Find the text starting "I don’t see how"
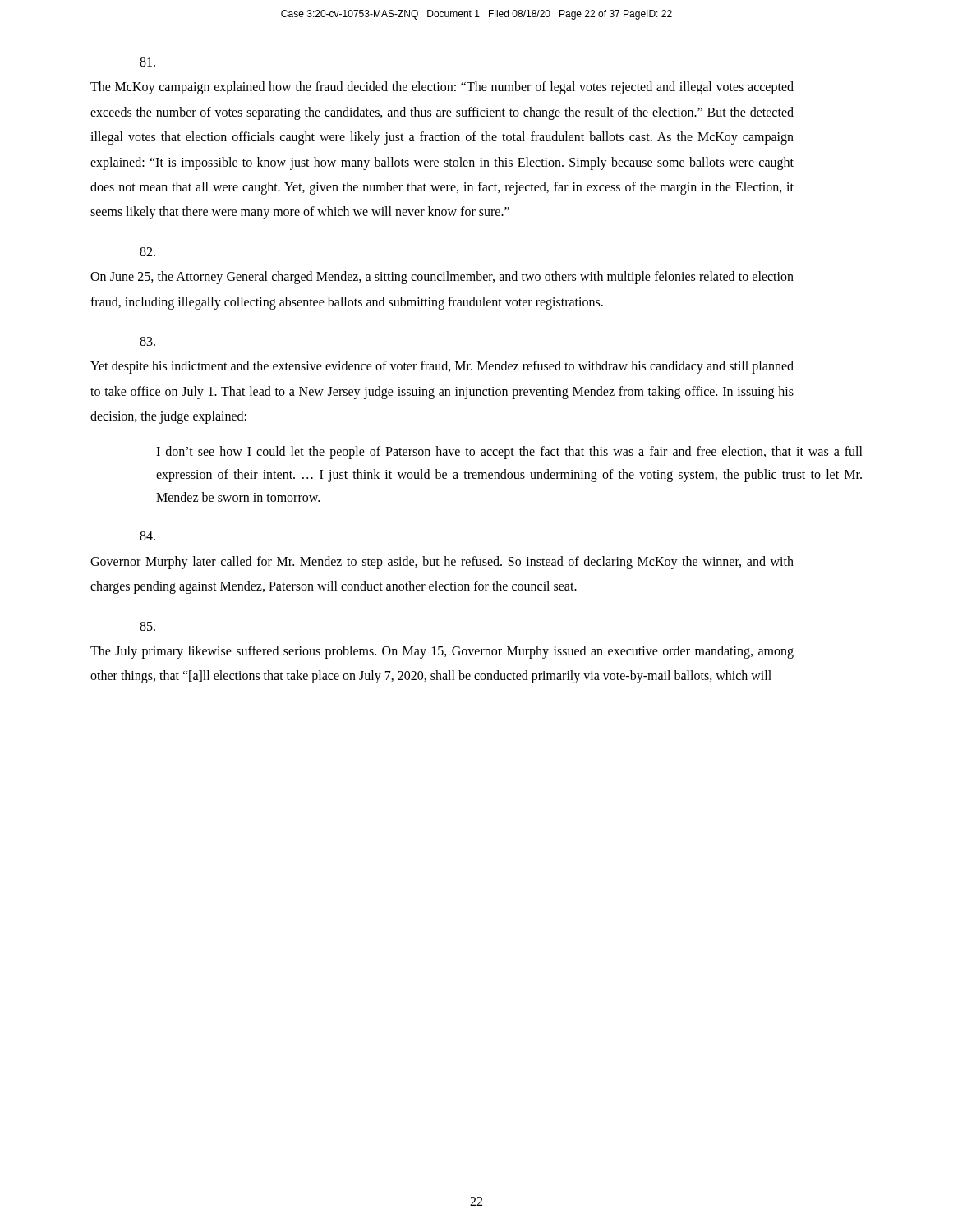Image resolution: width=953 pixels, height=1232 pixels. pos(509,475)
